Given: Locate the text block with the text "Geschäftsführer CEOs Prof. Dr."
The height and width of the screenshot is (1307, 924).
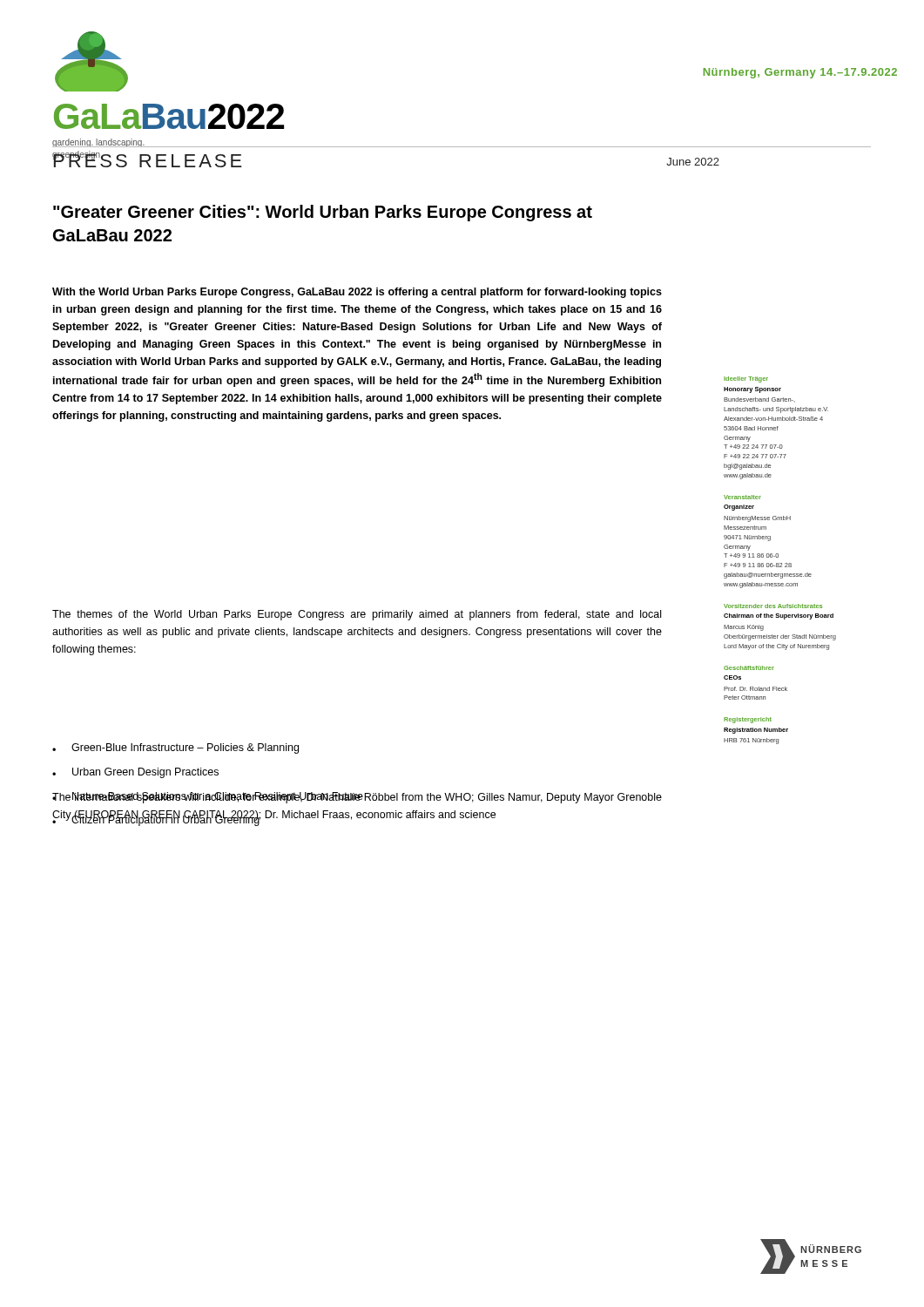Looking at the screenshot, I should click(x=749, y=668).
